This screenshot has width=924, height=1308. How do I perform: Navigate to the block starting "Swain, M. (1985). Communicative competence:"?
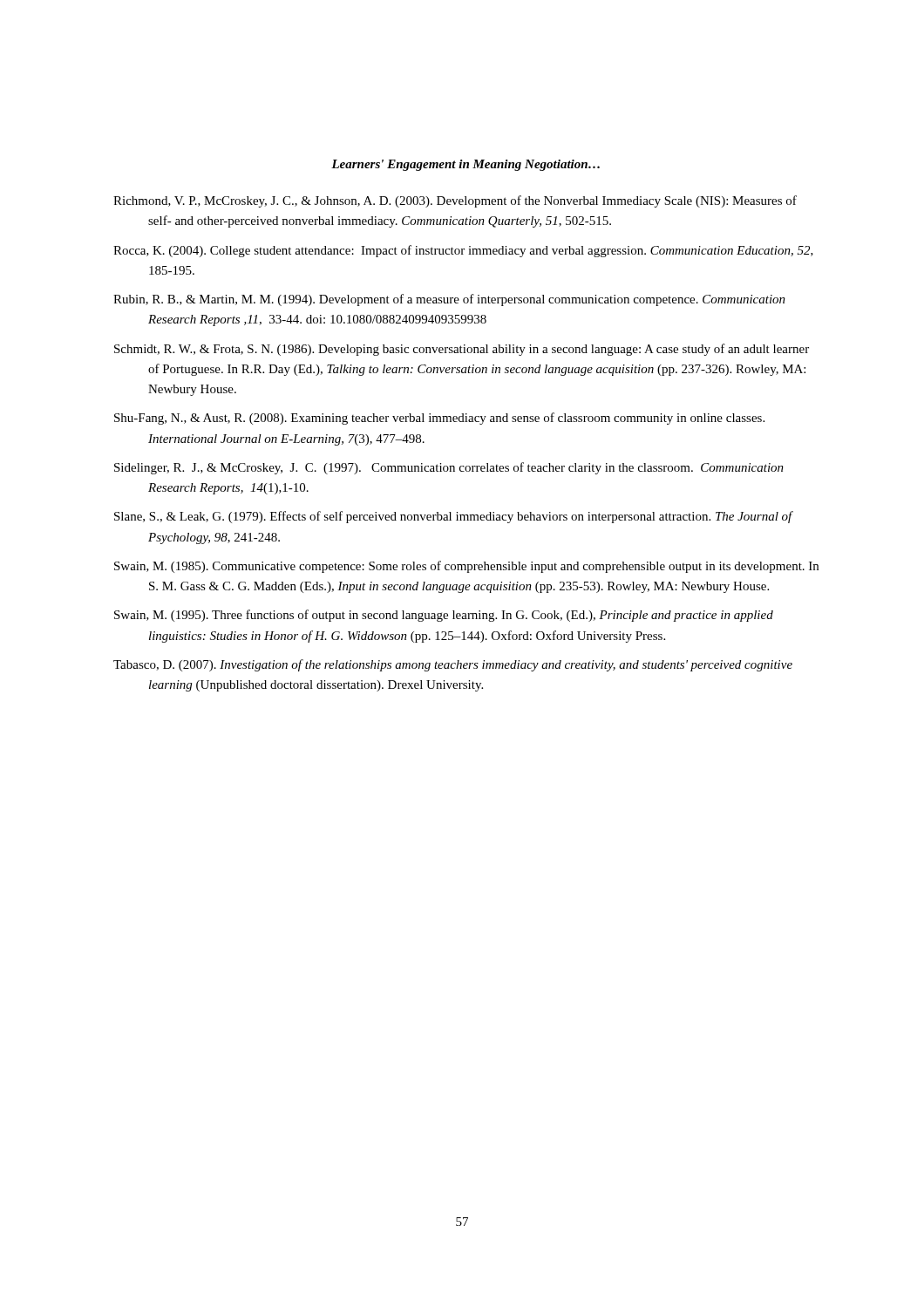pos(466,576)
